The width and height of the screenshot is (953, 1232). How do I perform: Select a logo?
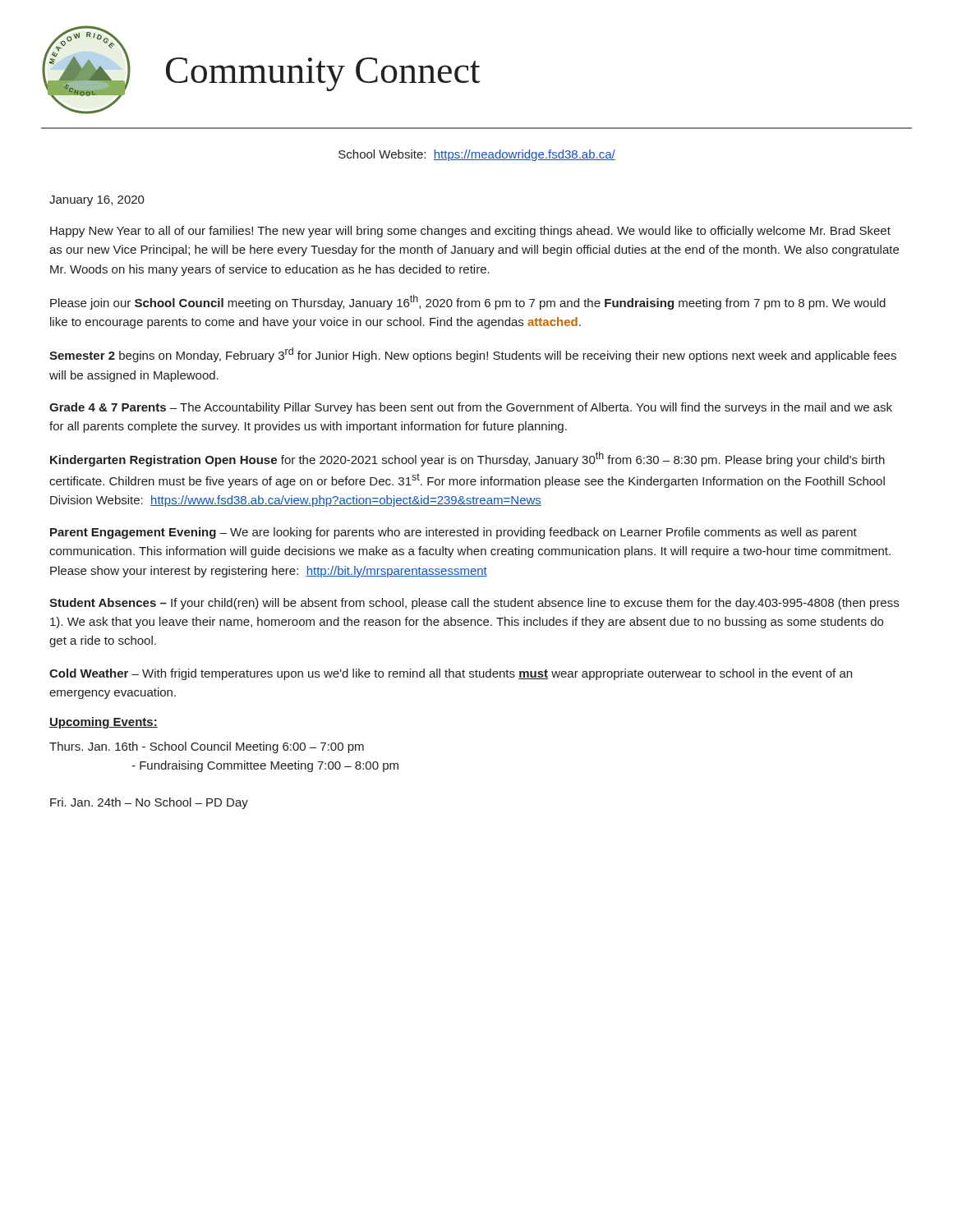point(90,71)
